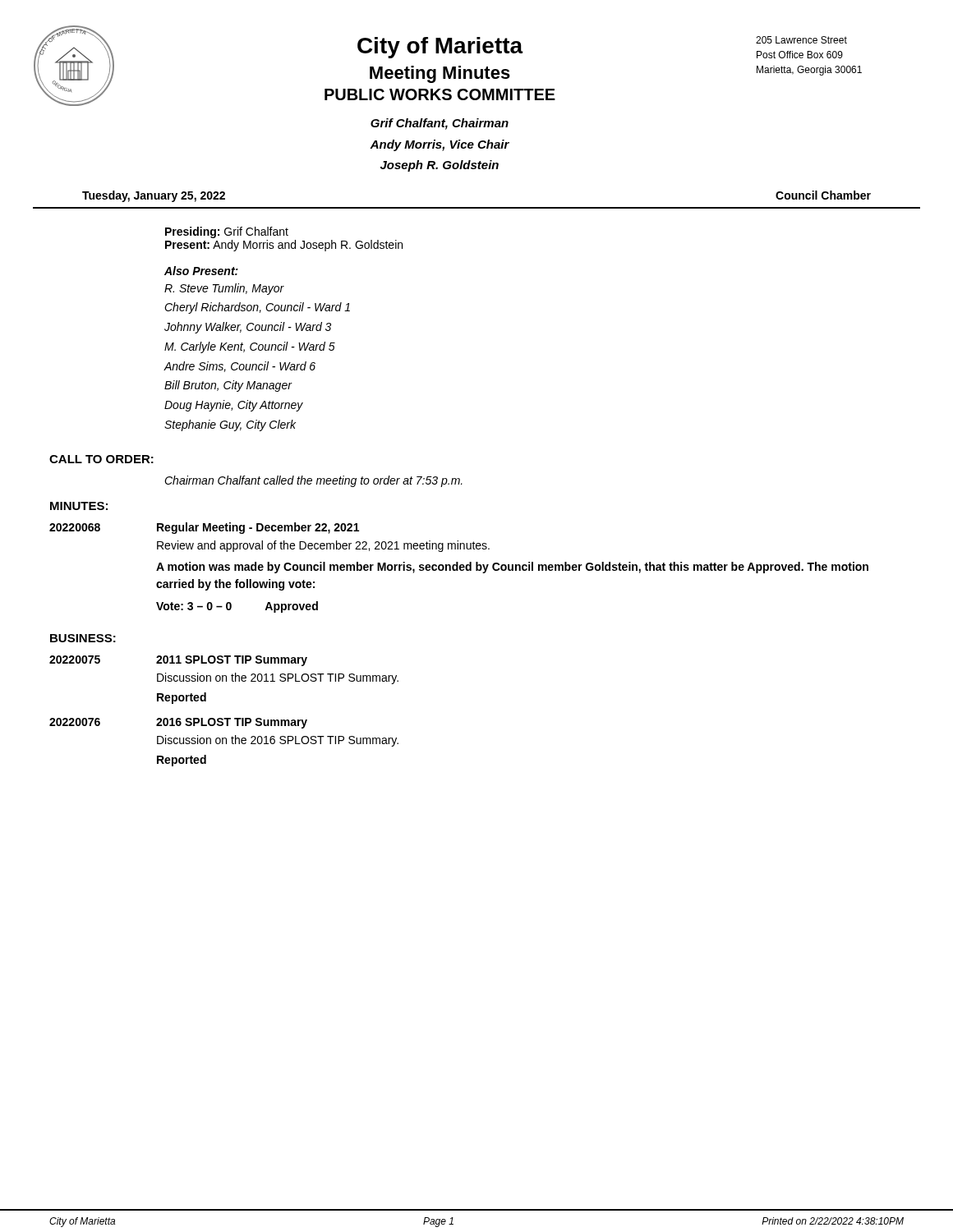Point to the block beginning "Presiding: Grif Chalfant Present: Andy Morris and"
Screen dimensions: 1232x953
tap(284, 238)
